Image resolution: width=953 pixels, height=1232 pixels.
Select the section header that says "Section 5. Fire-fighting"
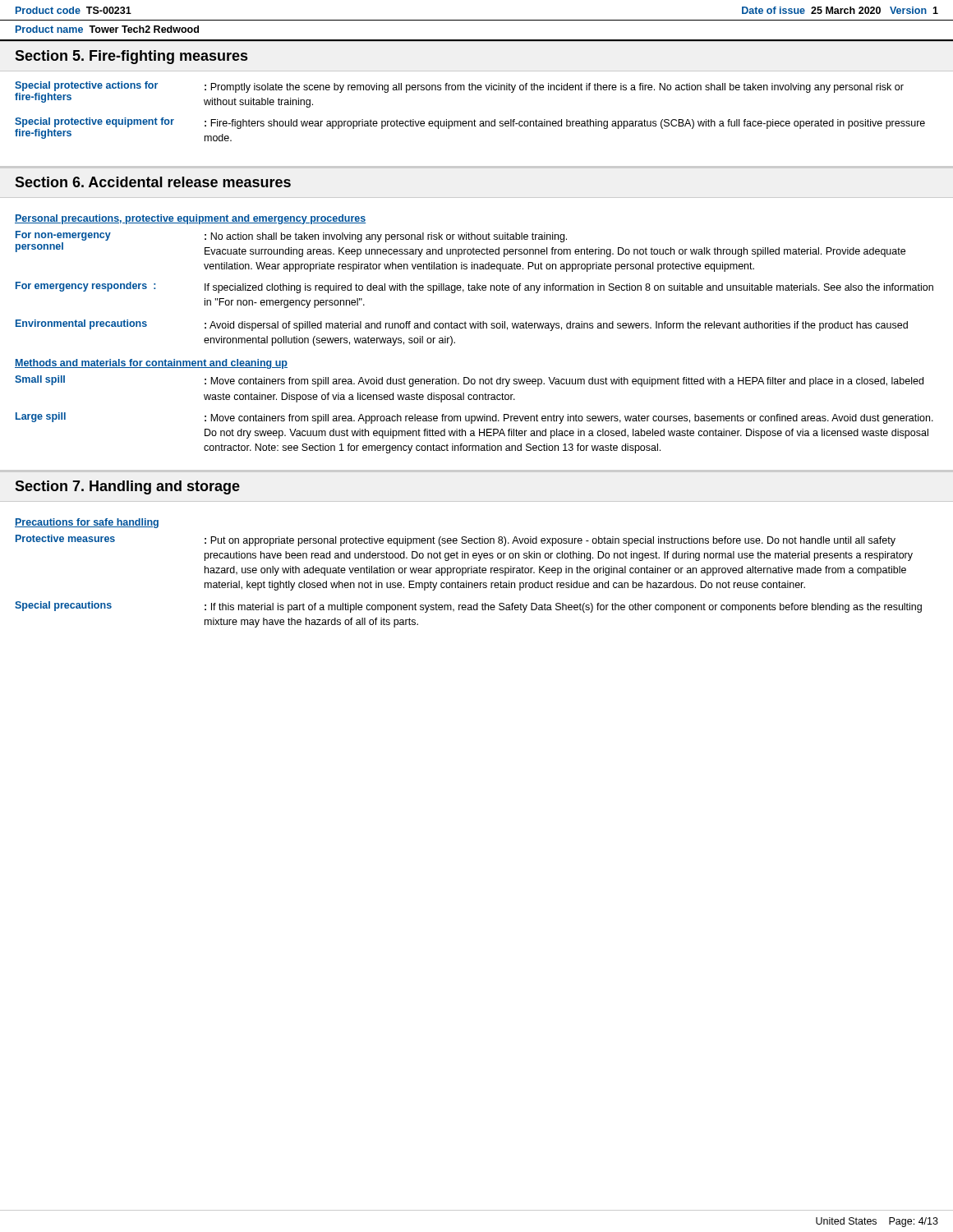click(131, 57)
